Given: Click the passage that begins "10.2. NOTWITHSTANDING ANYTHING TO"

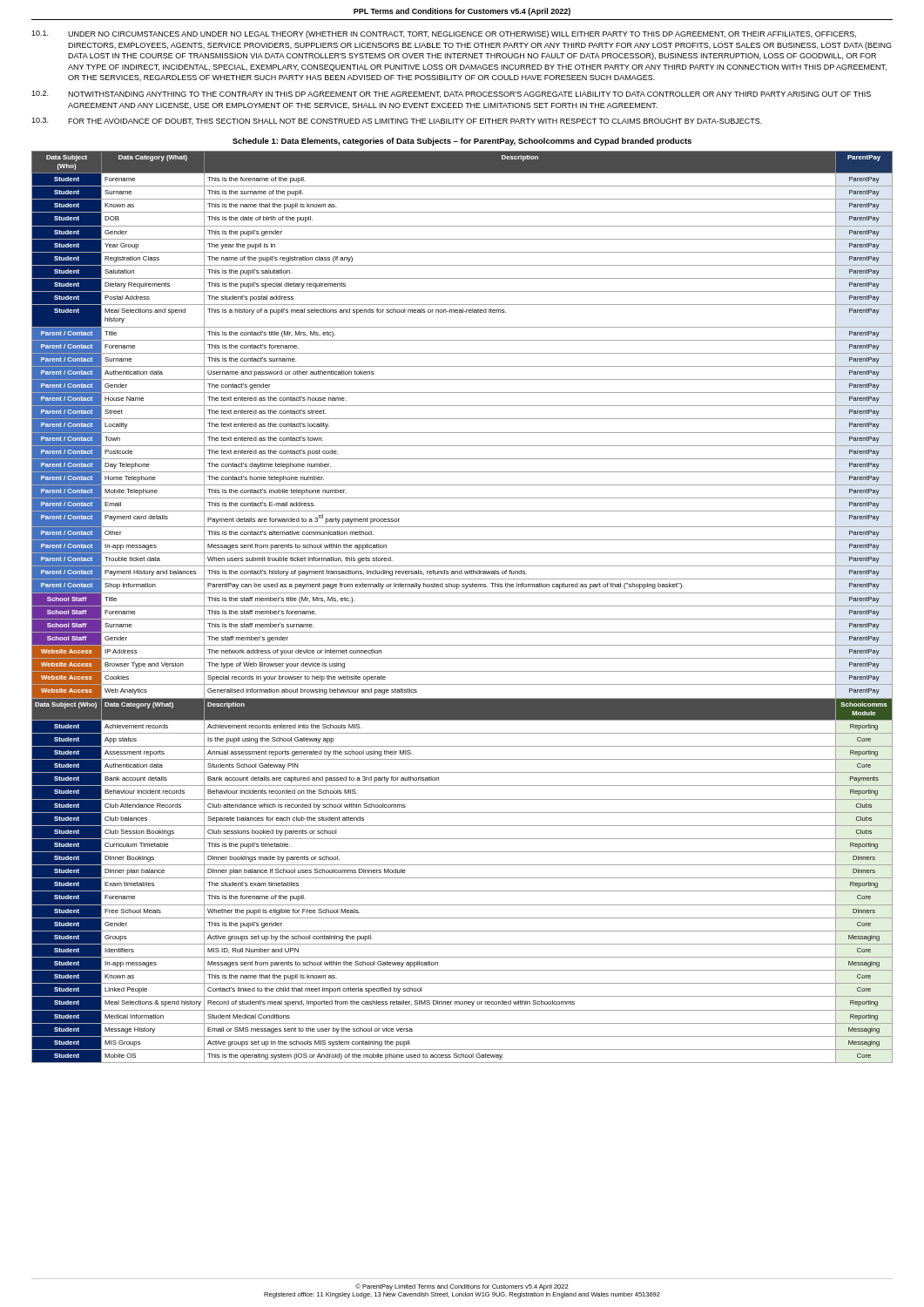Looking at the screenshot, I should 462,100.
